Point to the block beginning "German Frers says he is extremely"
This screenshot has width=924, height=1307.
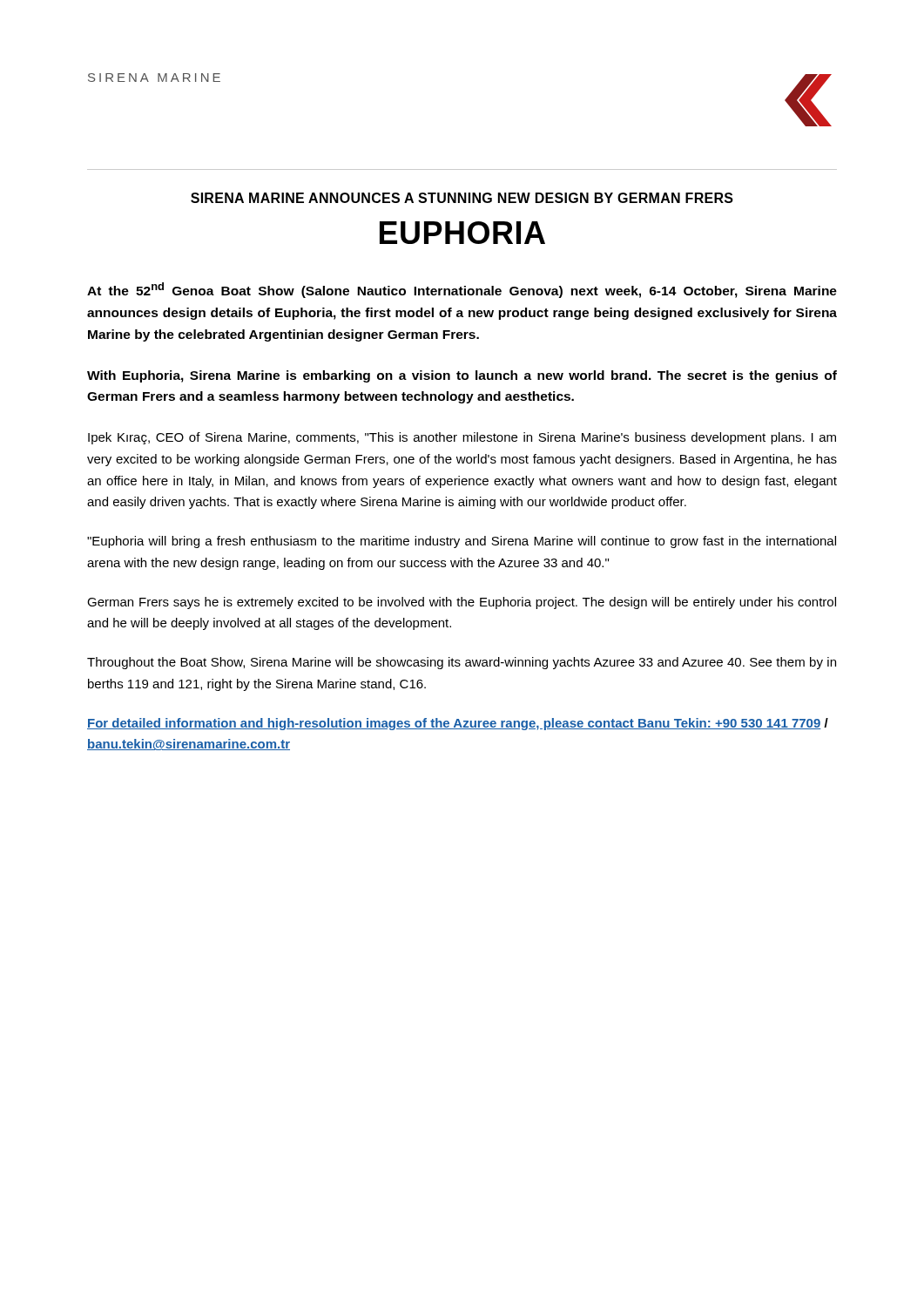[x=462, y=613]
